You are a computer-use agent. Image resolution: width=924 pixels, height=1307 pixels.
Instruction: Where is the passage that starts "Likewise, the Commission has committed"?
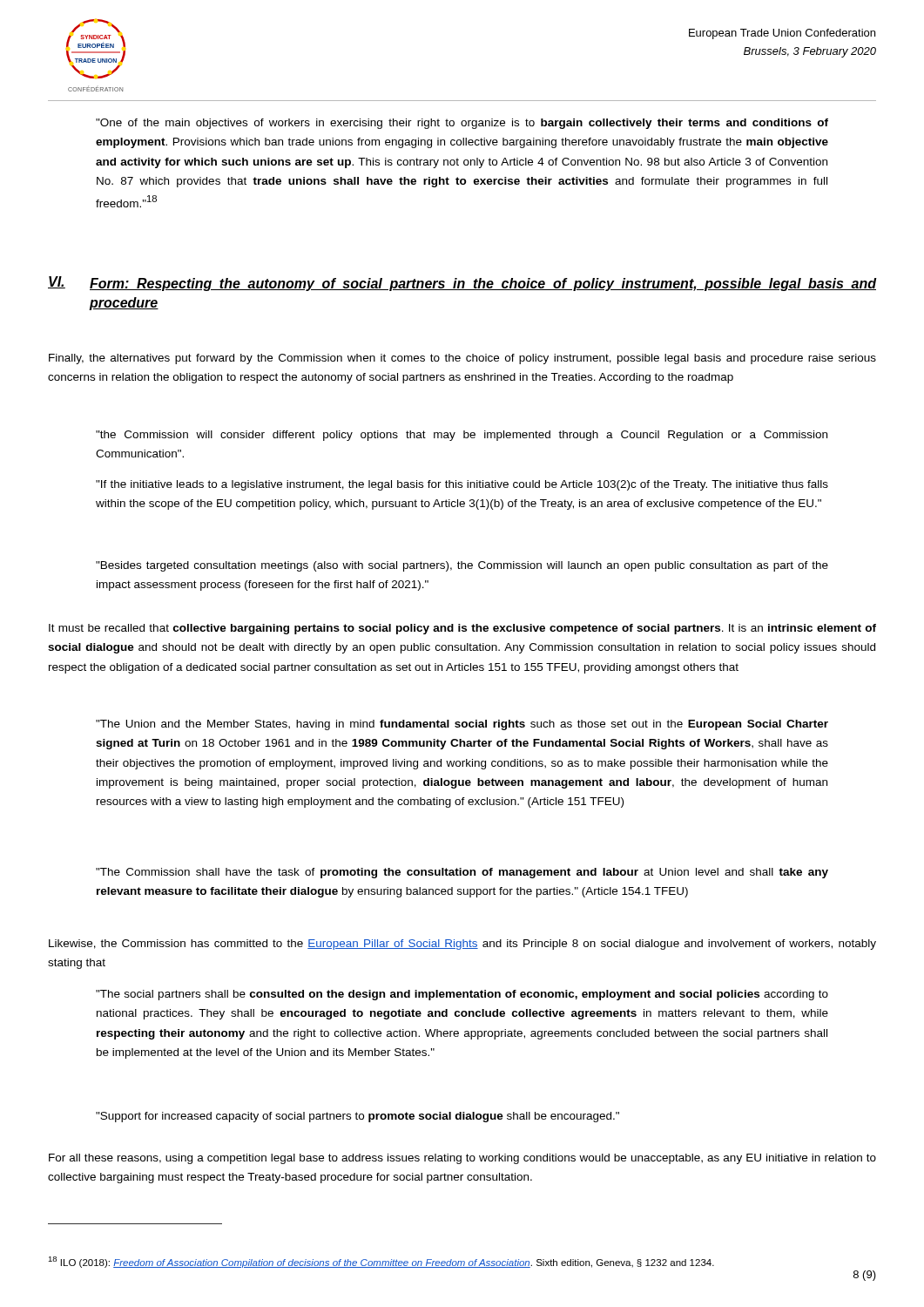[462, 953]
